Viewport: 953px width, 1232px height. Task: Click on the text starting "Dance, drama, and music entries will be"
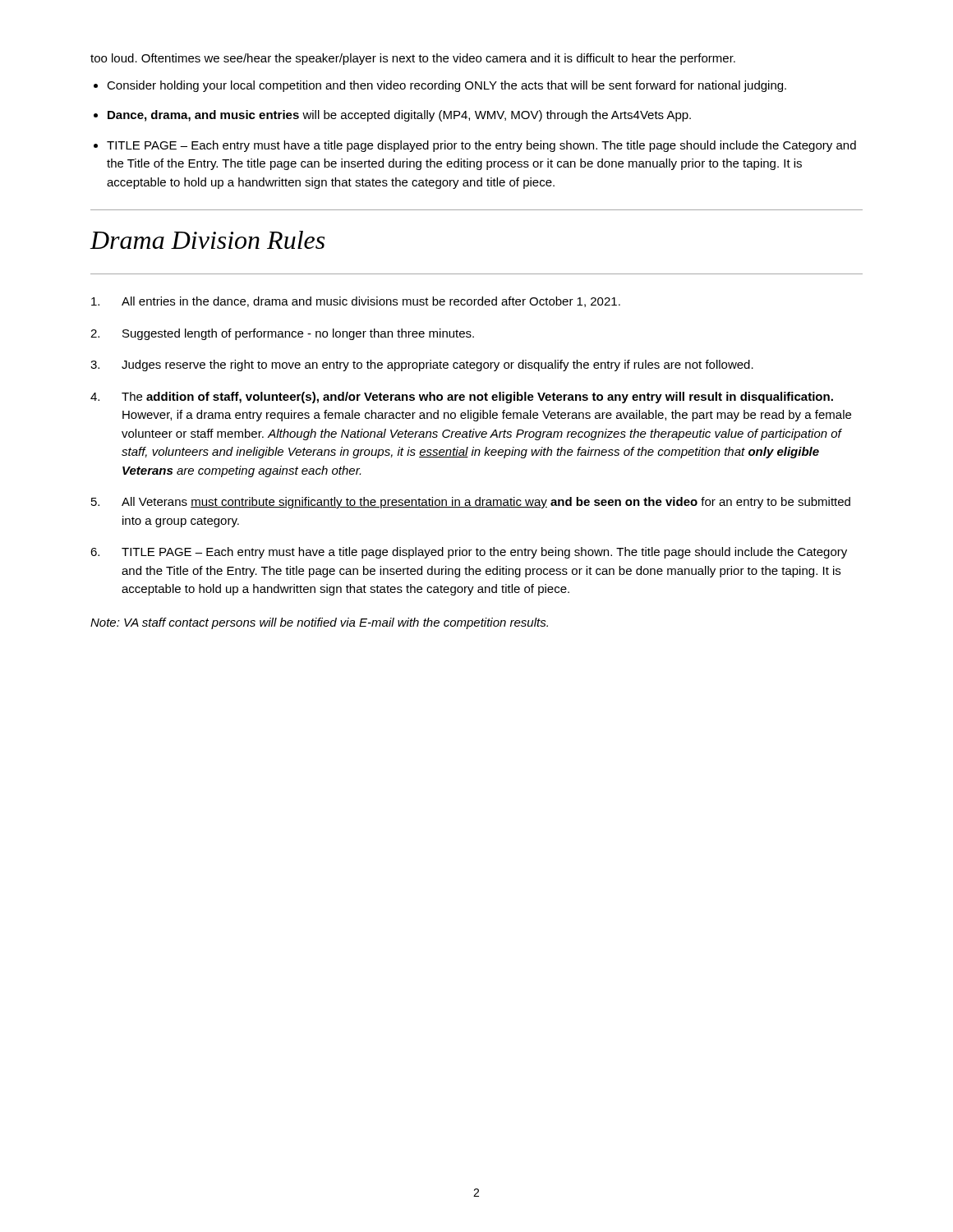pyautogui.click(x=399, y=115)
